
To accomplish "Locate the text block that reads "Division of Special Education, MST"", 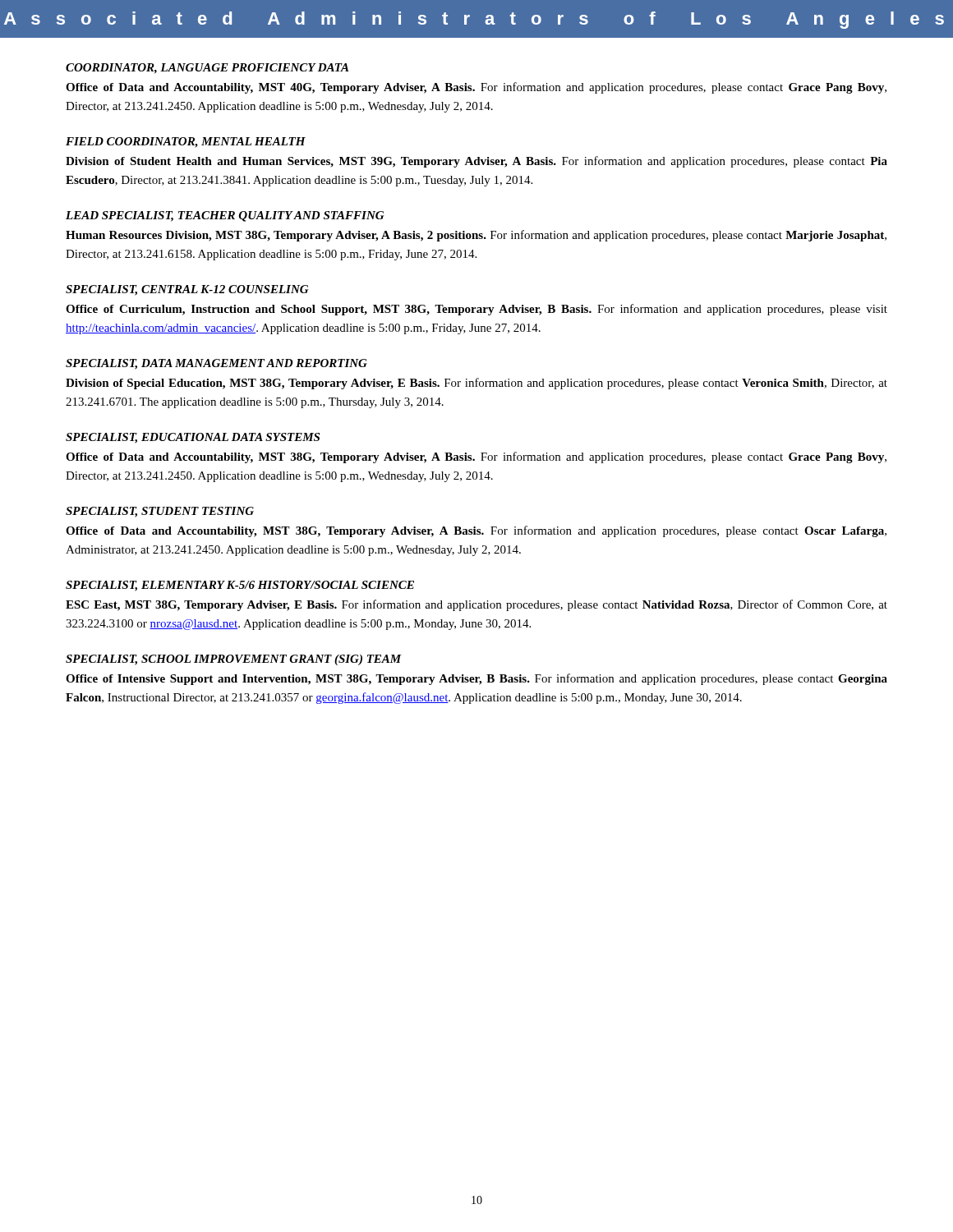I will 476,392.
